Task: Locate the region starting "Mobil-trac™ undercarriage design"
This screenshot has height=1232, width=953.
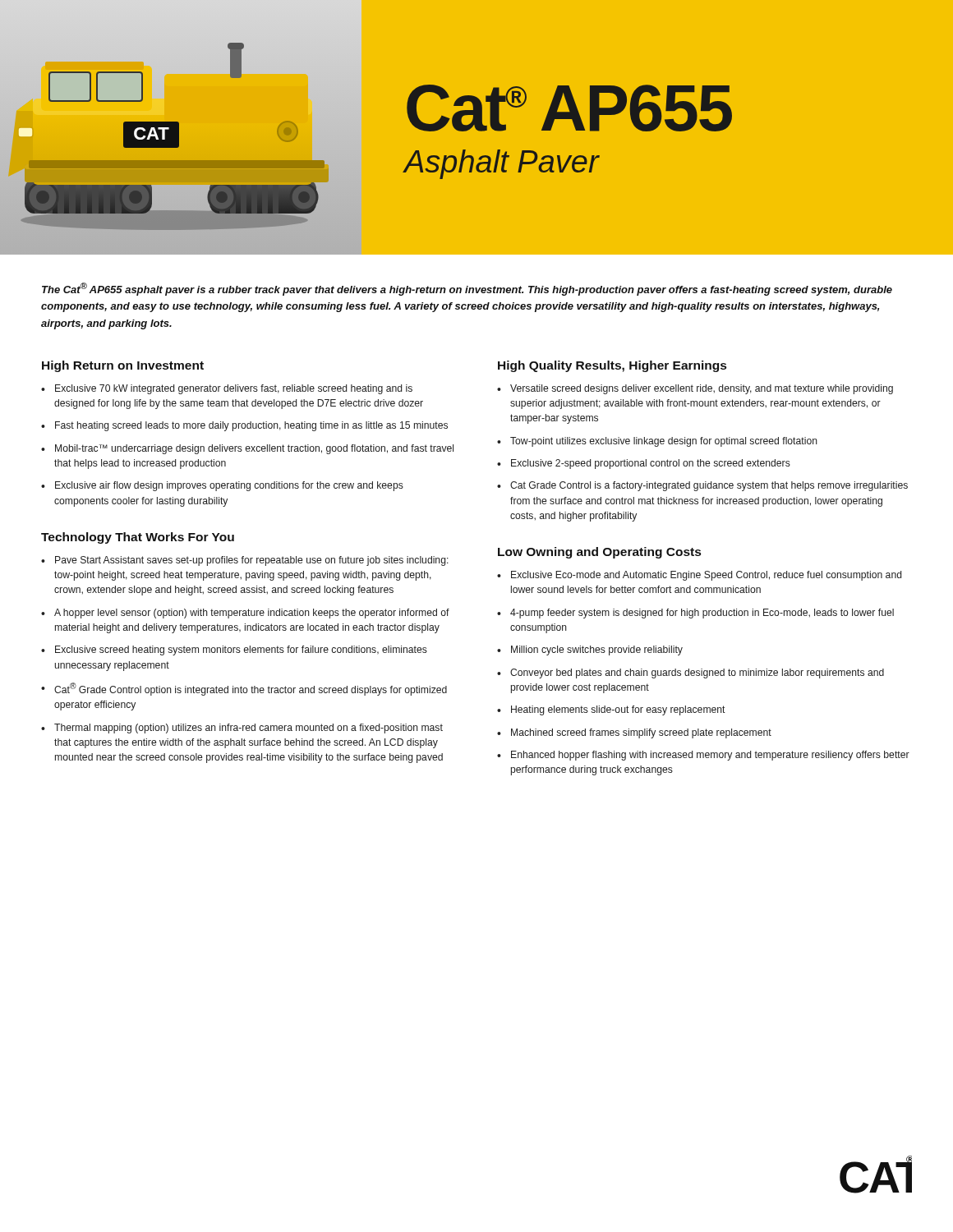Action: tap(254, 456)
